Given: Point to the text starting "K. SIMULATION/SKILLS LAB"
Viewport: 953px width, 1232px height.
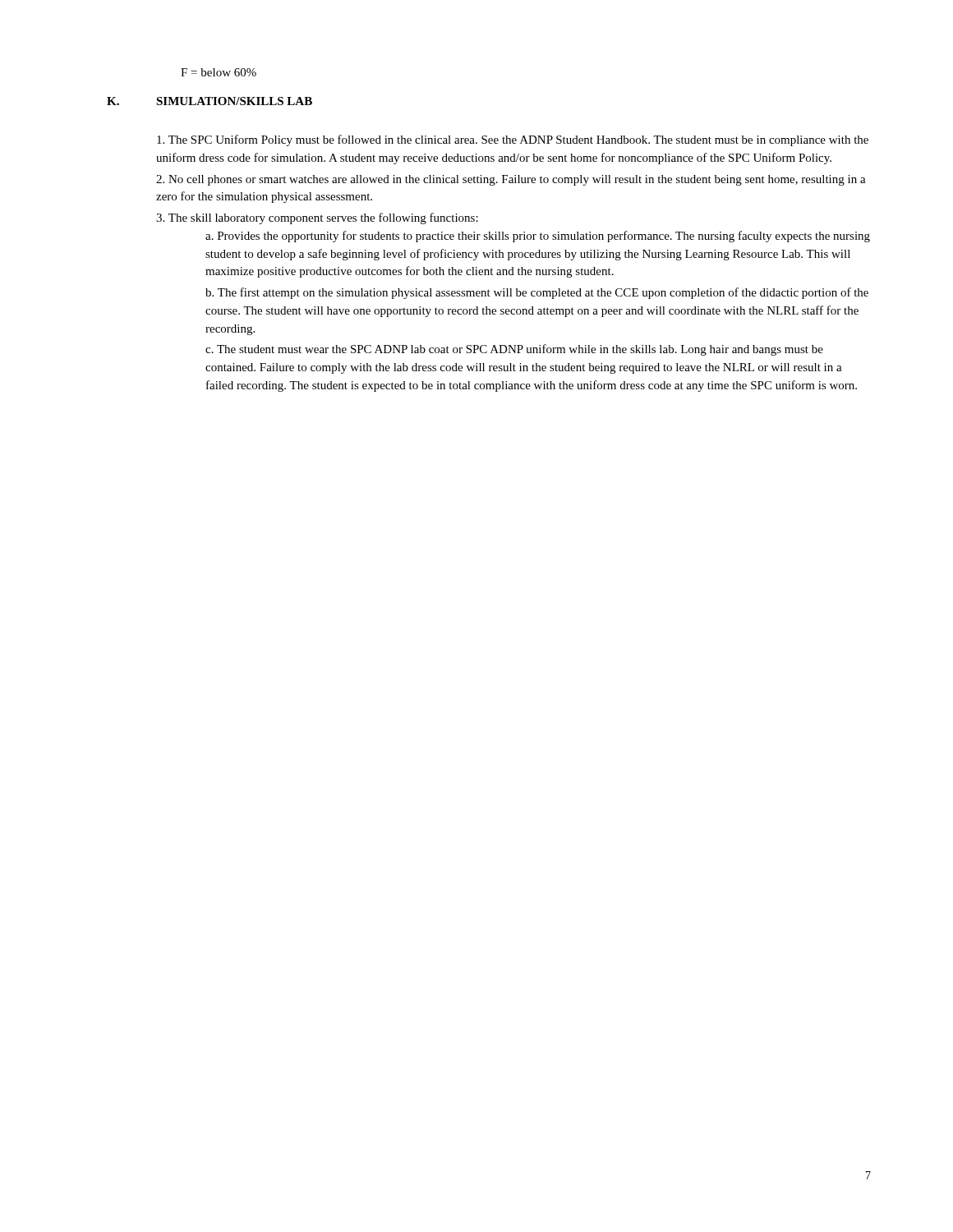Looking at the screenshot, I should point(210,101).
